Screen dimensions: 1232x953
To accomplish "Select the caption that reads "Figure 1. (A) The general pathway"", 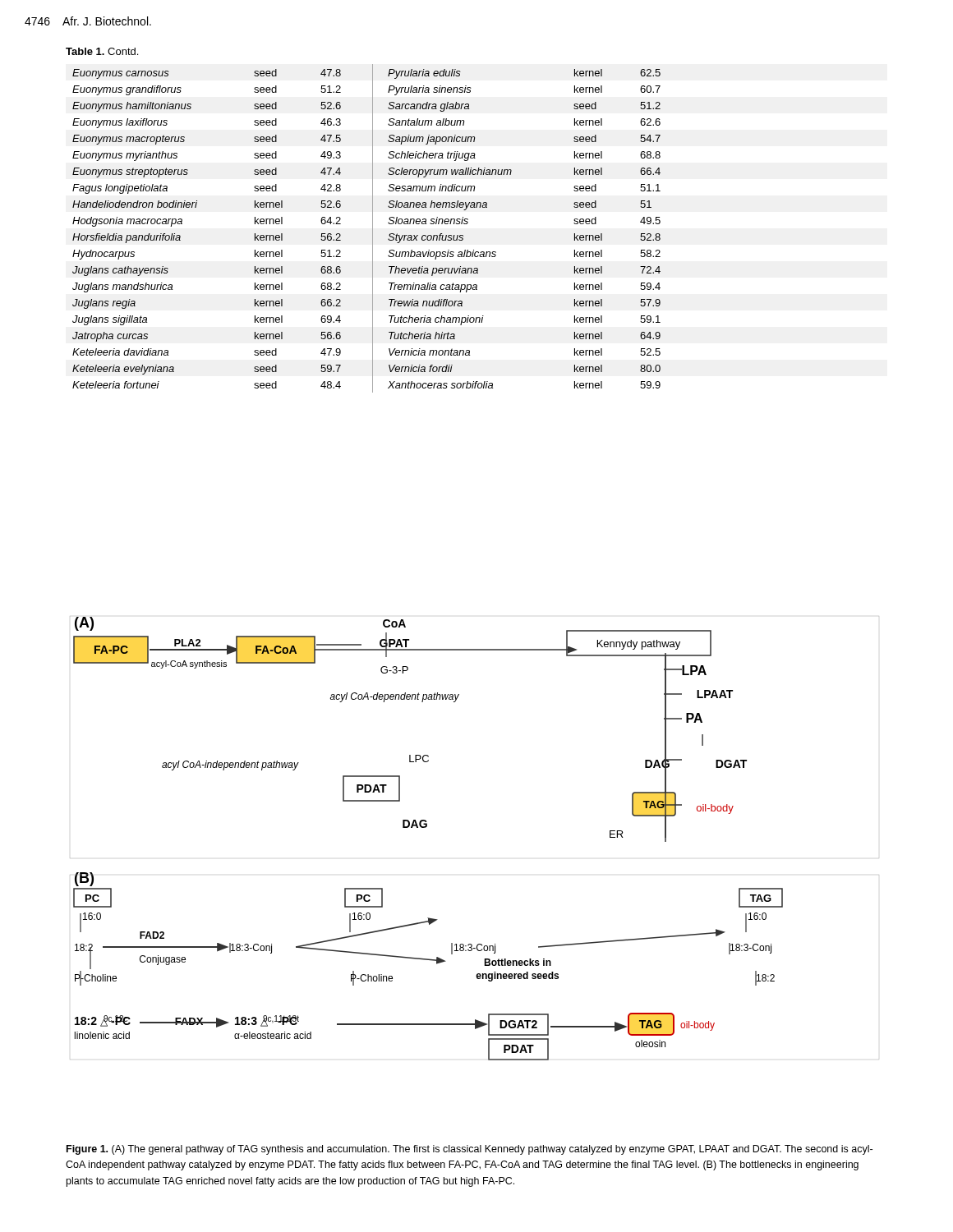I will coord(469,1165).
